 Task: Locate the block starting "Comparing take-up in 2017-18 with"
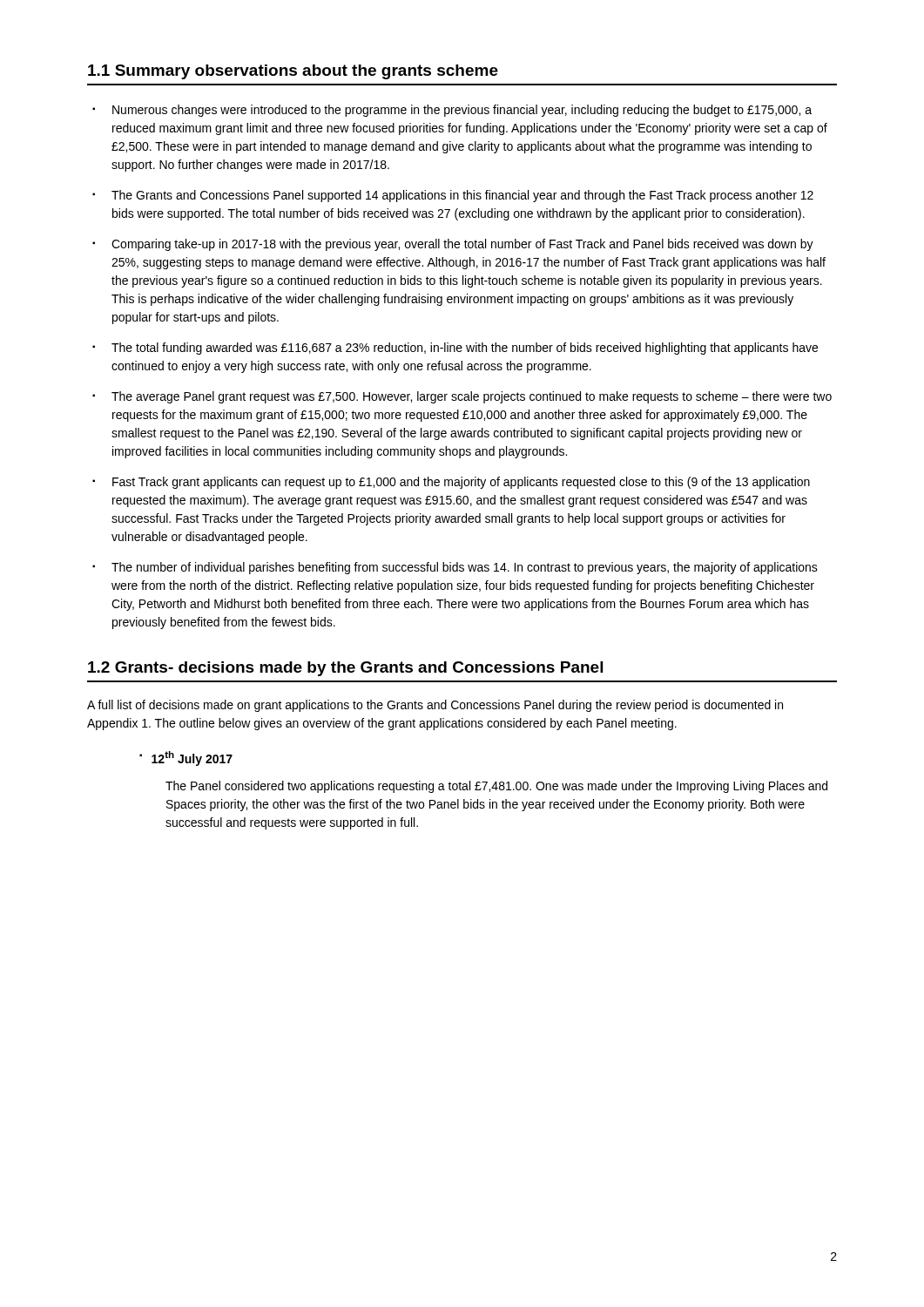[x=469, y=281]
